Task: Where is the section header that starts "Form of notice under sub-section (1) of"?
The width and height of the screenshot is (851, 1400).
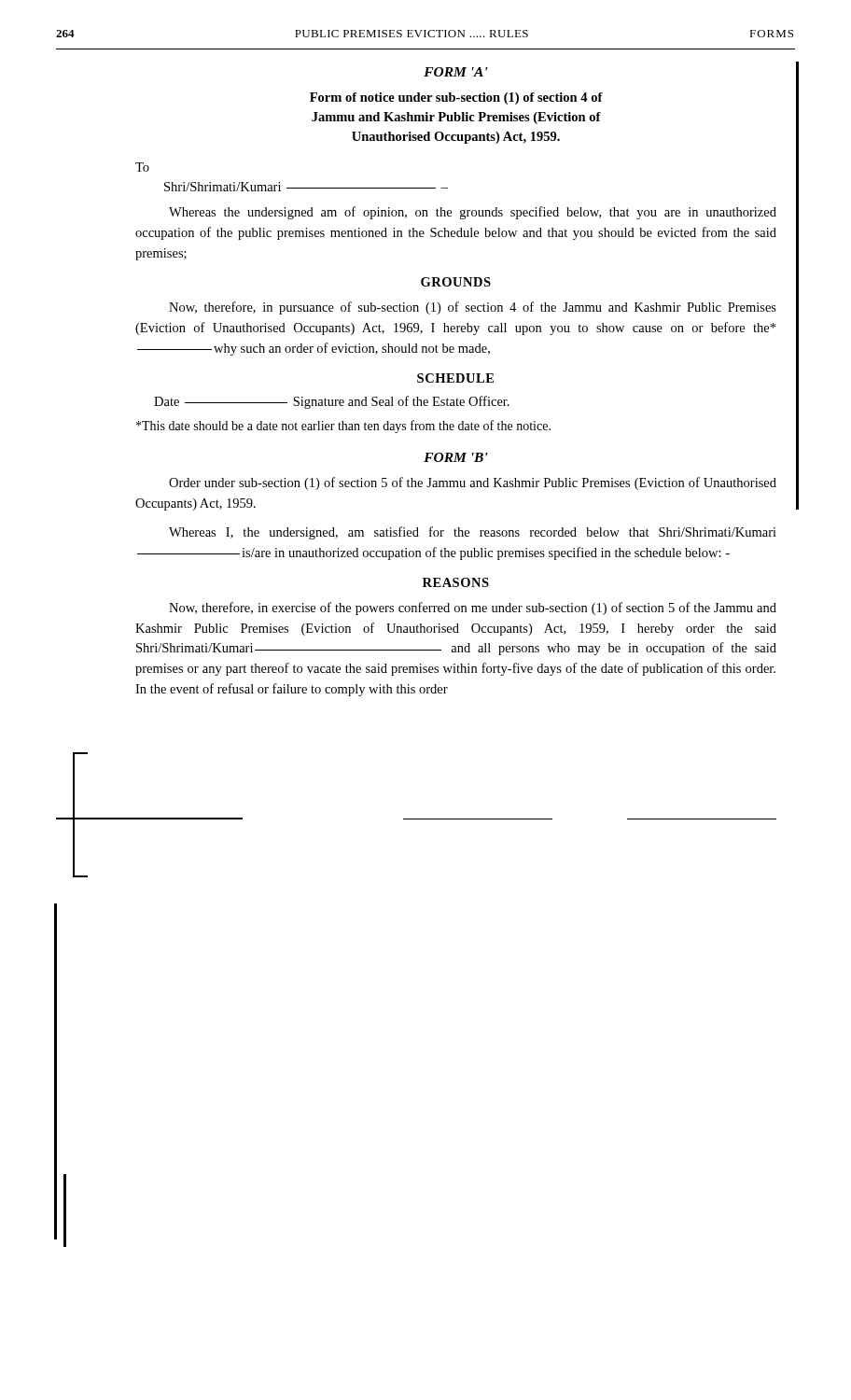Action: tap(456, 117)
